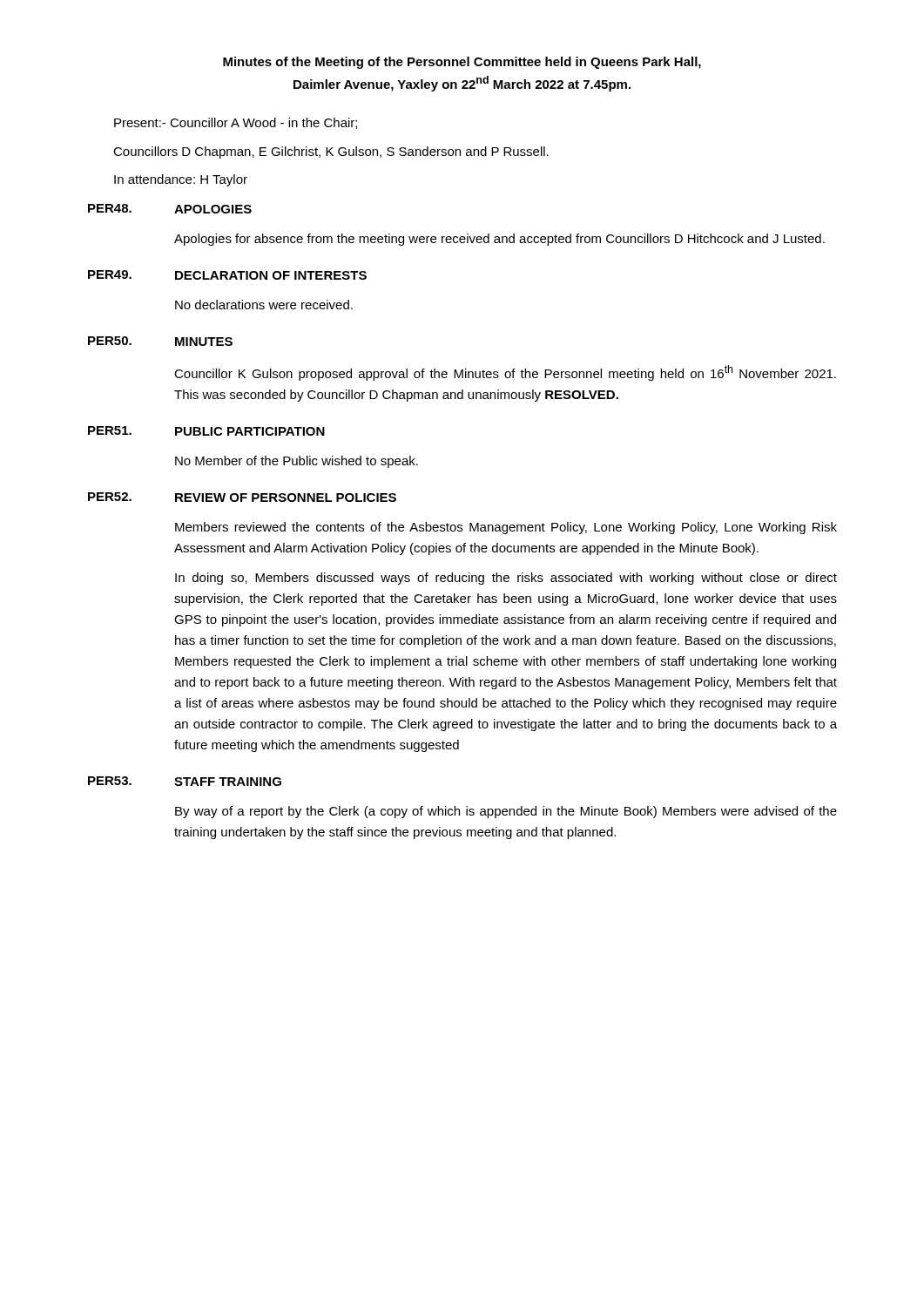
Task: Navigate to the text block starting "Minutes of the"
Action: point(462,73)
